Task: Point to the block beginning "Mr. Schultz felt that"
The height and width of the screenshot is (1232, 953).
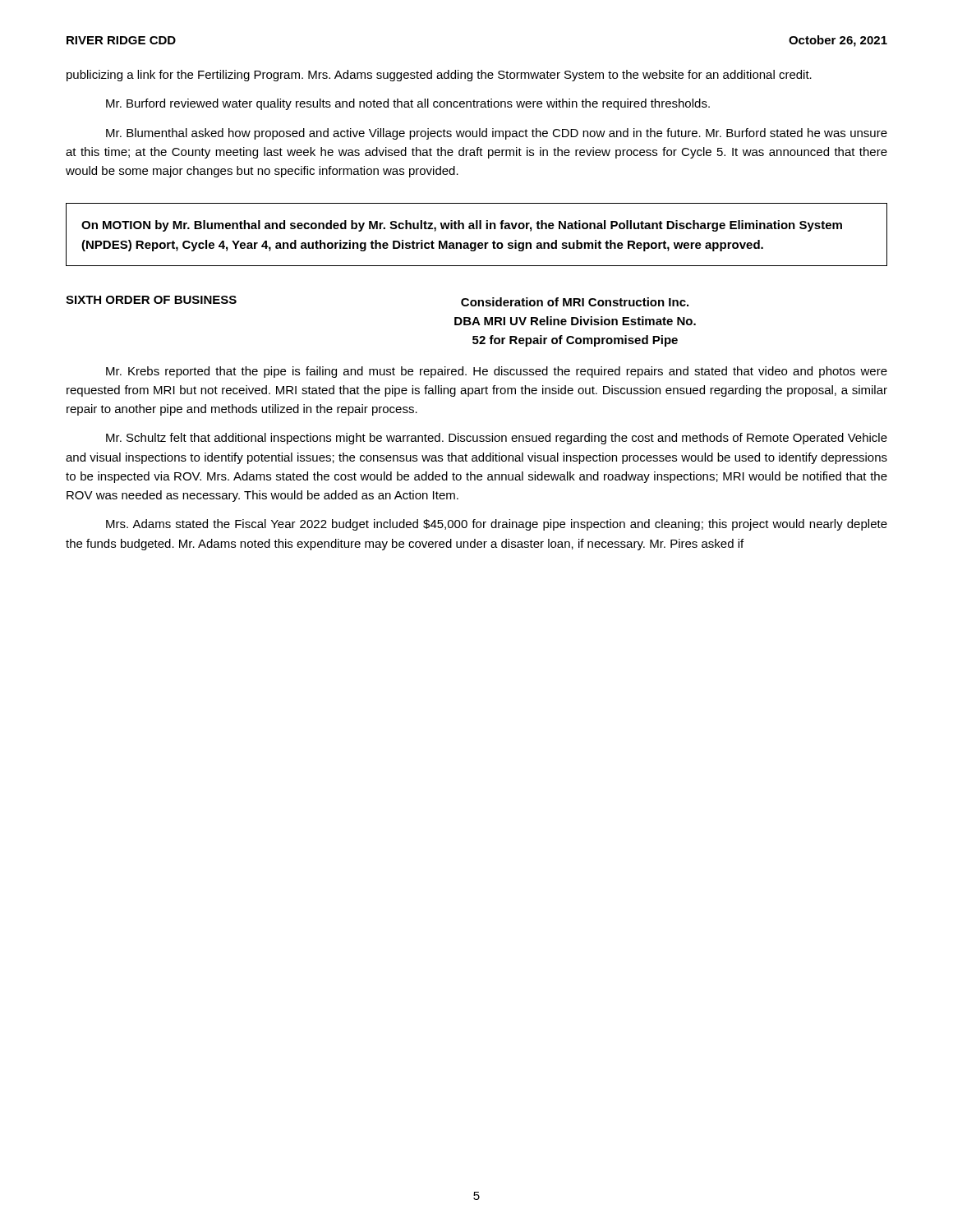Action: click(476, 466)
